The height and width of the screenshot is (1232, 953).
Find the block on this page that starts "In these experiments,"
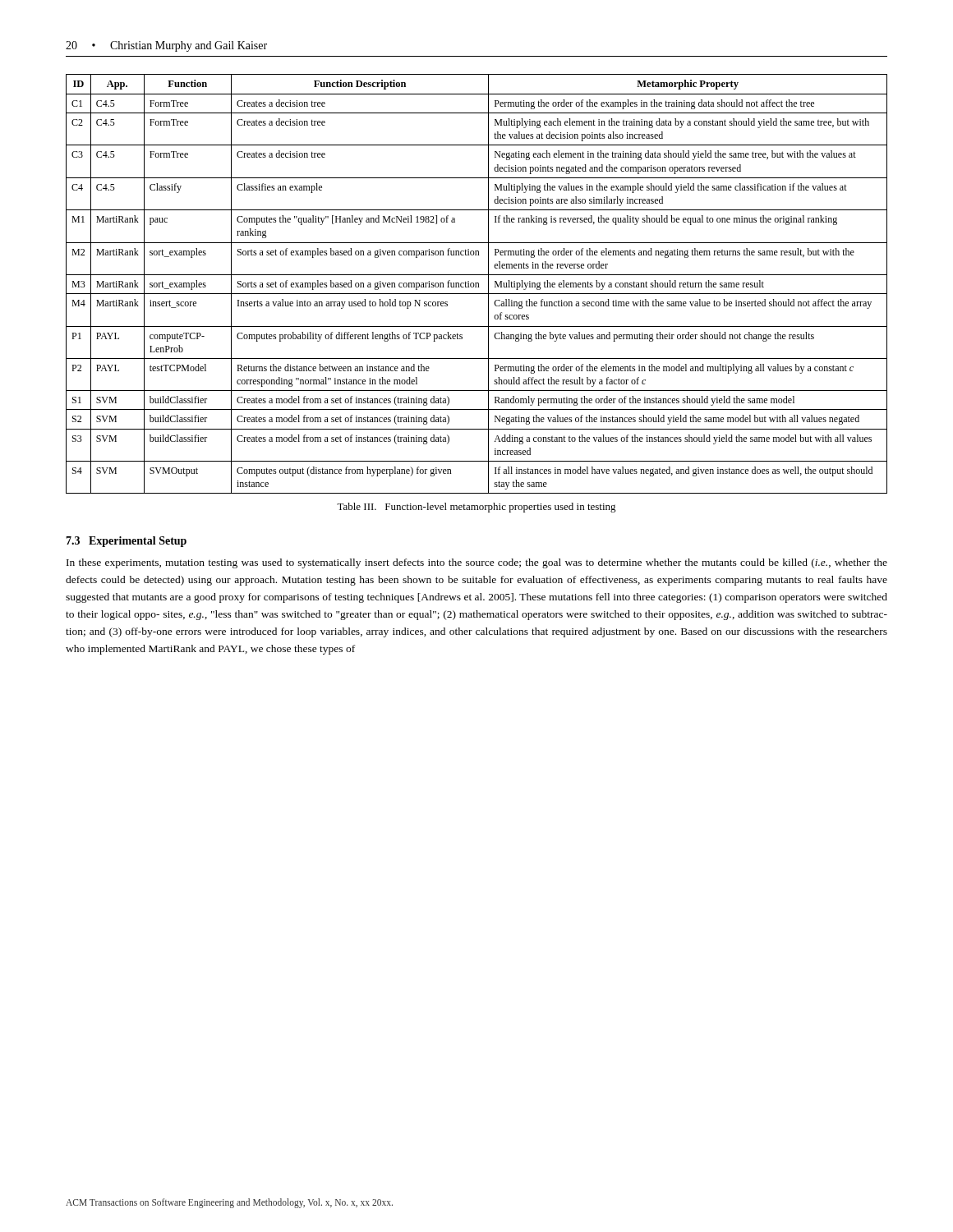[476, 605]
